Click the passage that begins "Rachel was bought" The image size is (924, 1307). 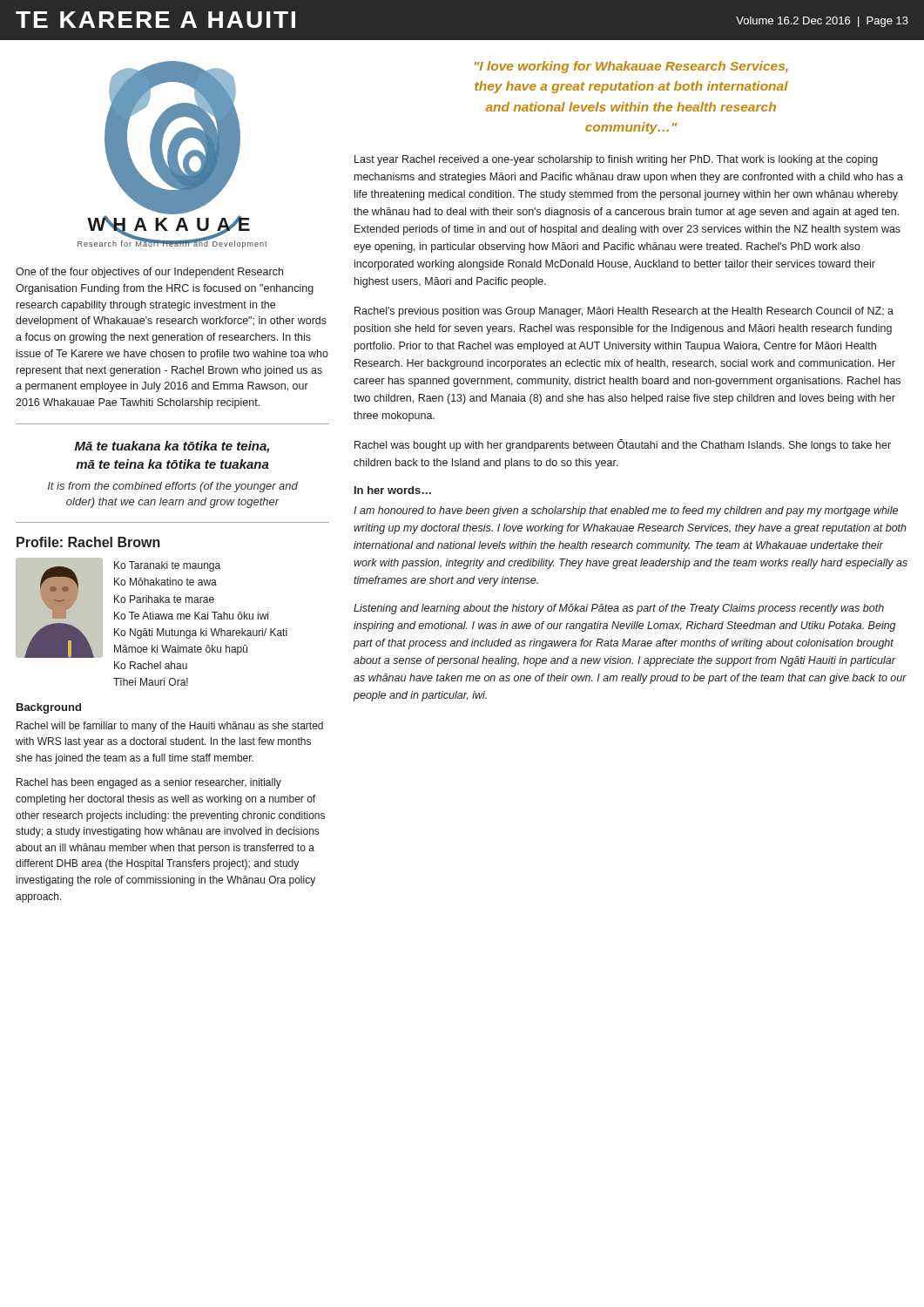622,454
